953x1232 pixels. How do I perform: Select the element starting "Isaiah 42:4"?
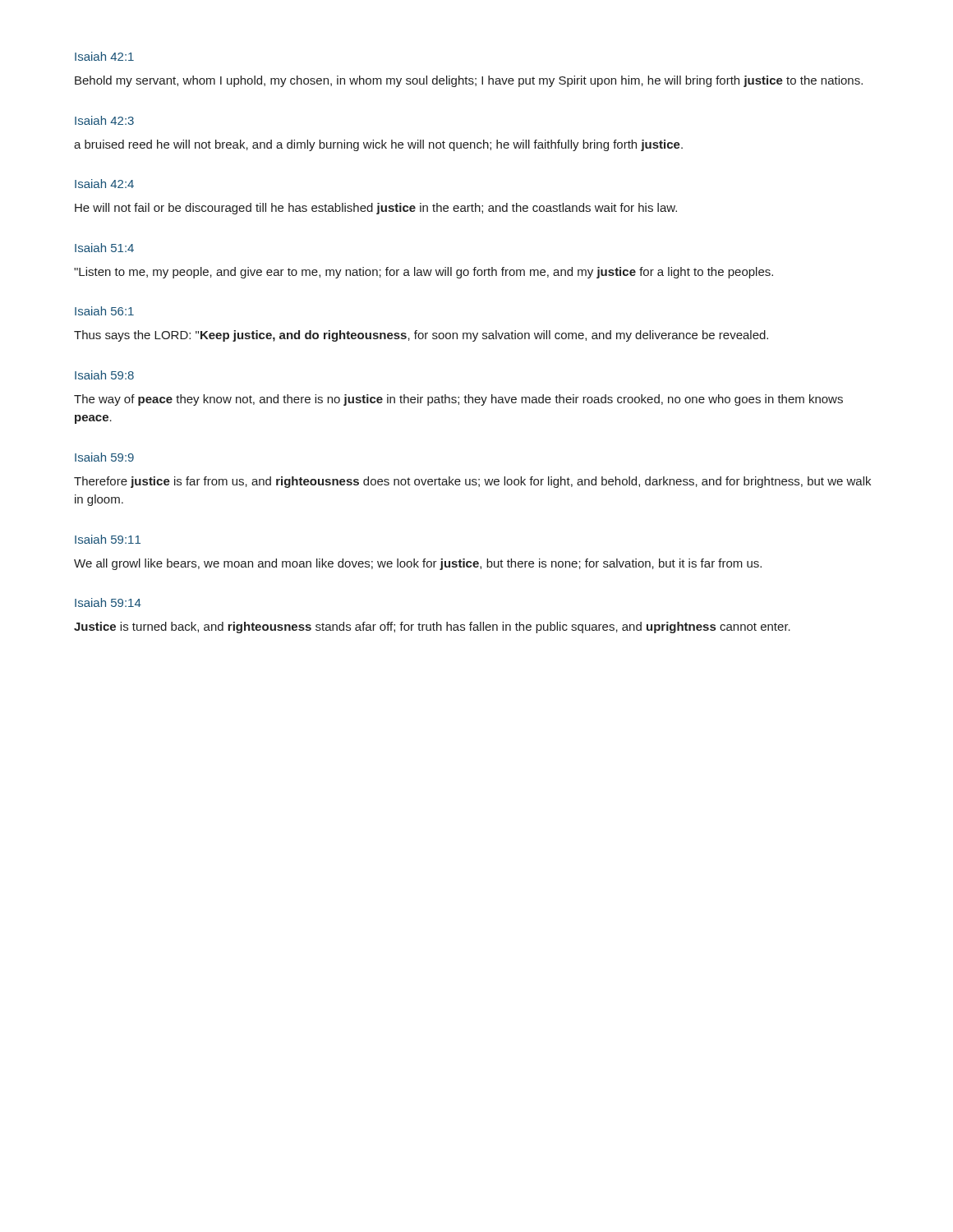tap(104, 184)
